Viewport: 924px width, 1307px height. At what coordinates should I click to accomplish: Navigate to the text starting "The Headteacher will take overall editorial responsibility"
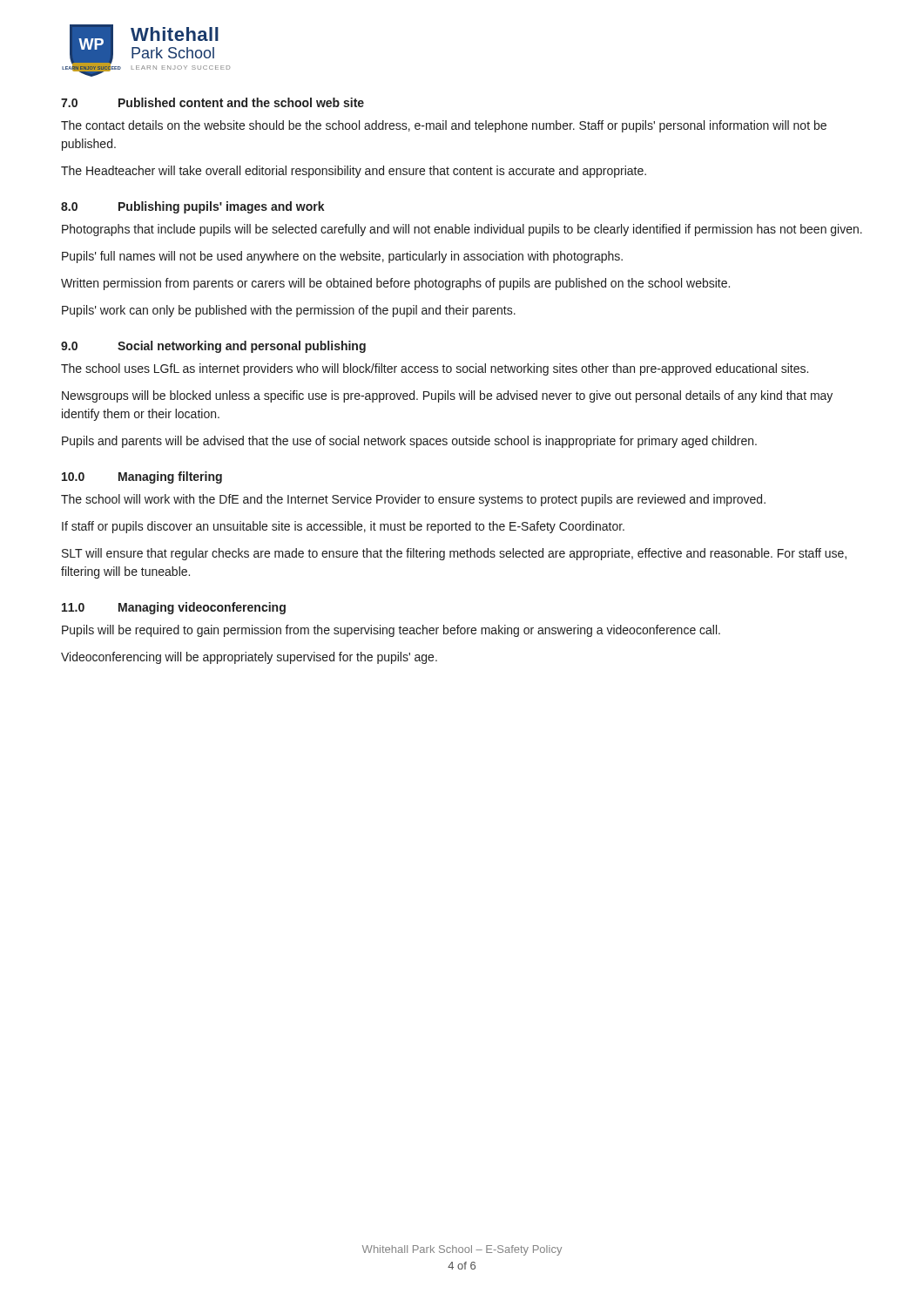tap(354, 171)
